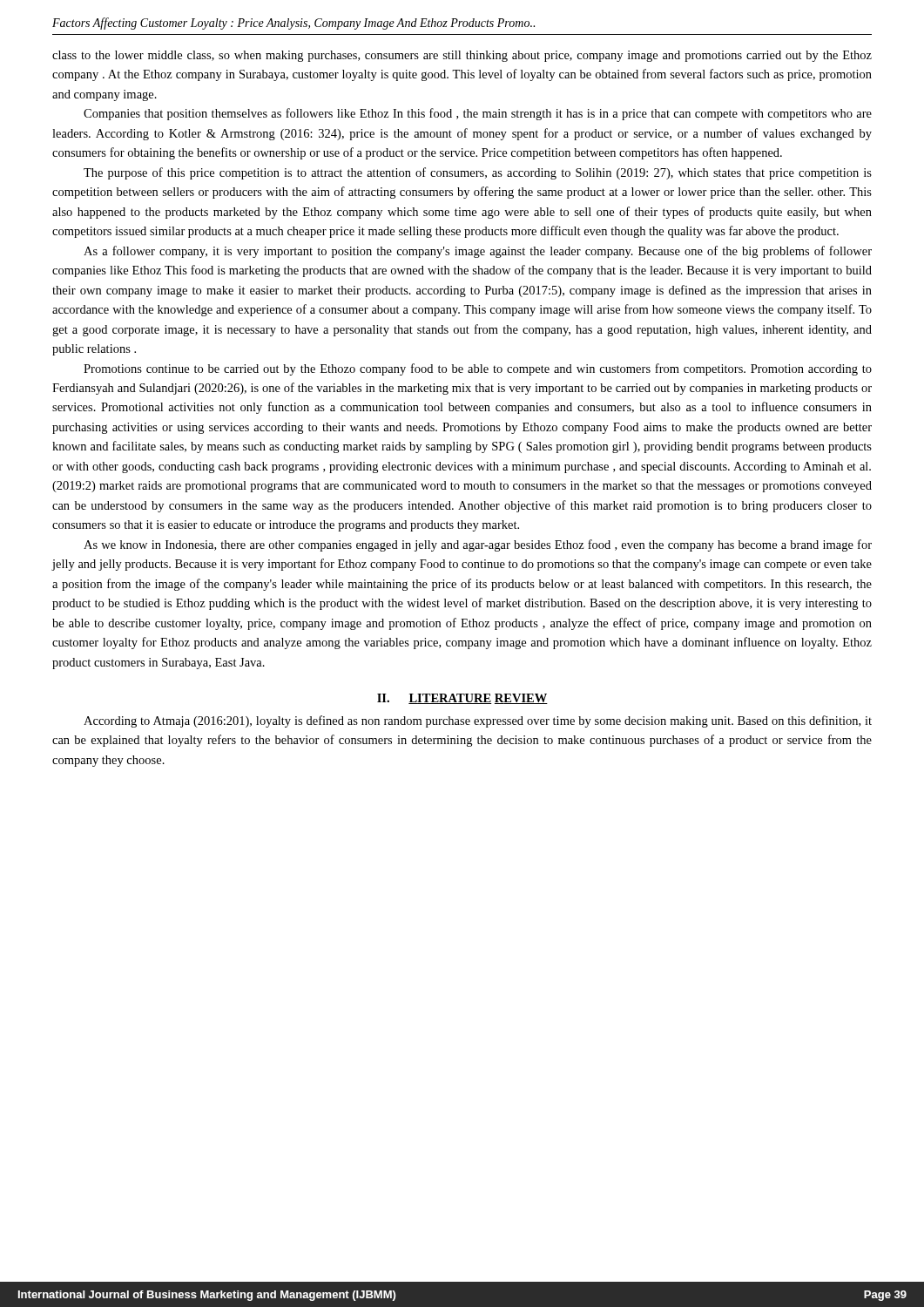Select the section header that reads "II. LITERATURE REVIEW"
The height and width of the screenshot is (1307, 924).
[462, 698]
